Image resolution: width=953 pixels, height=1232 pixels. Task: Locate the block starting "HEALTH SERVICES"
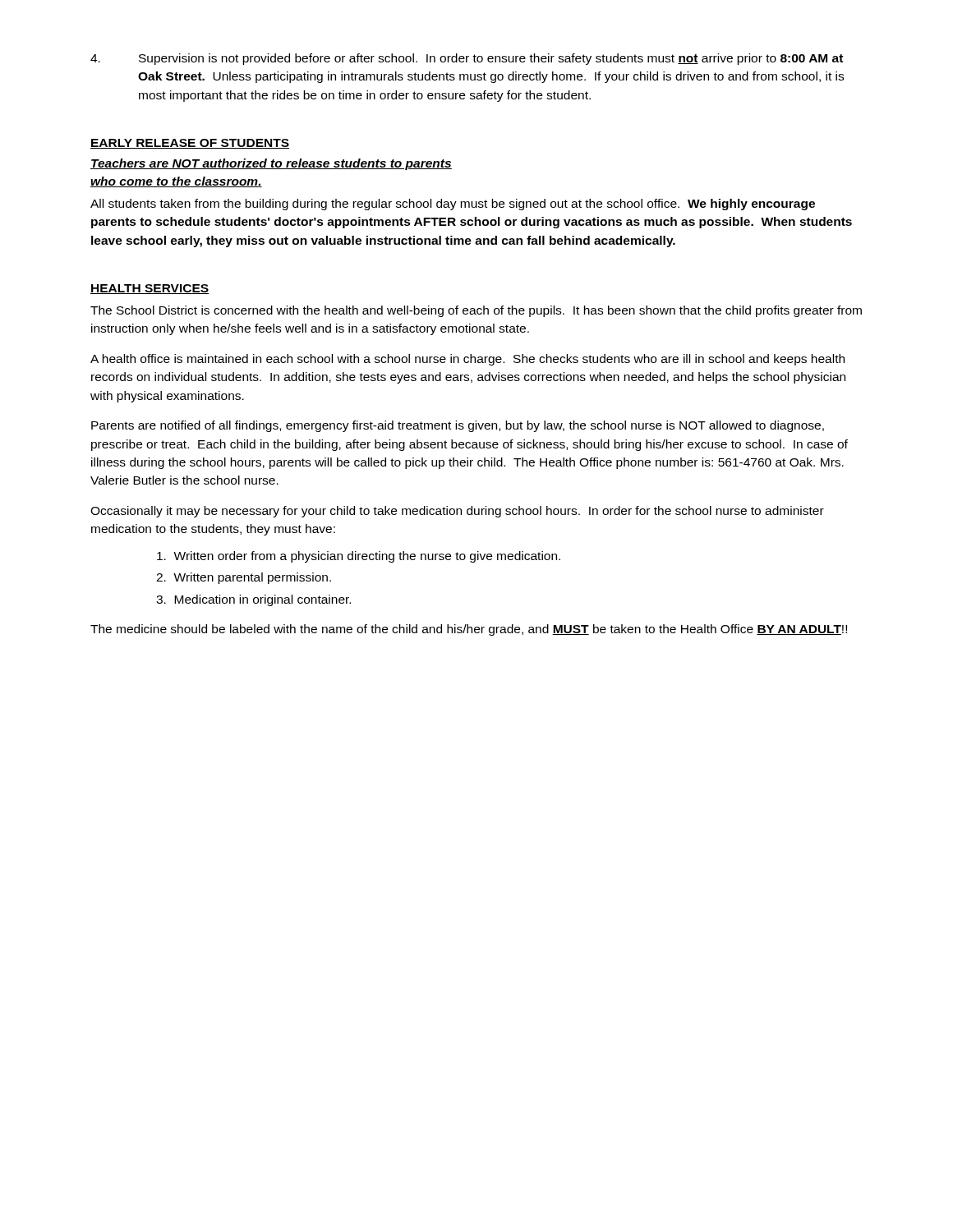(x=150, y=288)
